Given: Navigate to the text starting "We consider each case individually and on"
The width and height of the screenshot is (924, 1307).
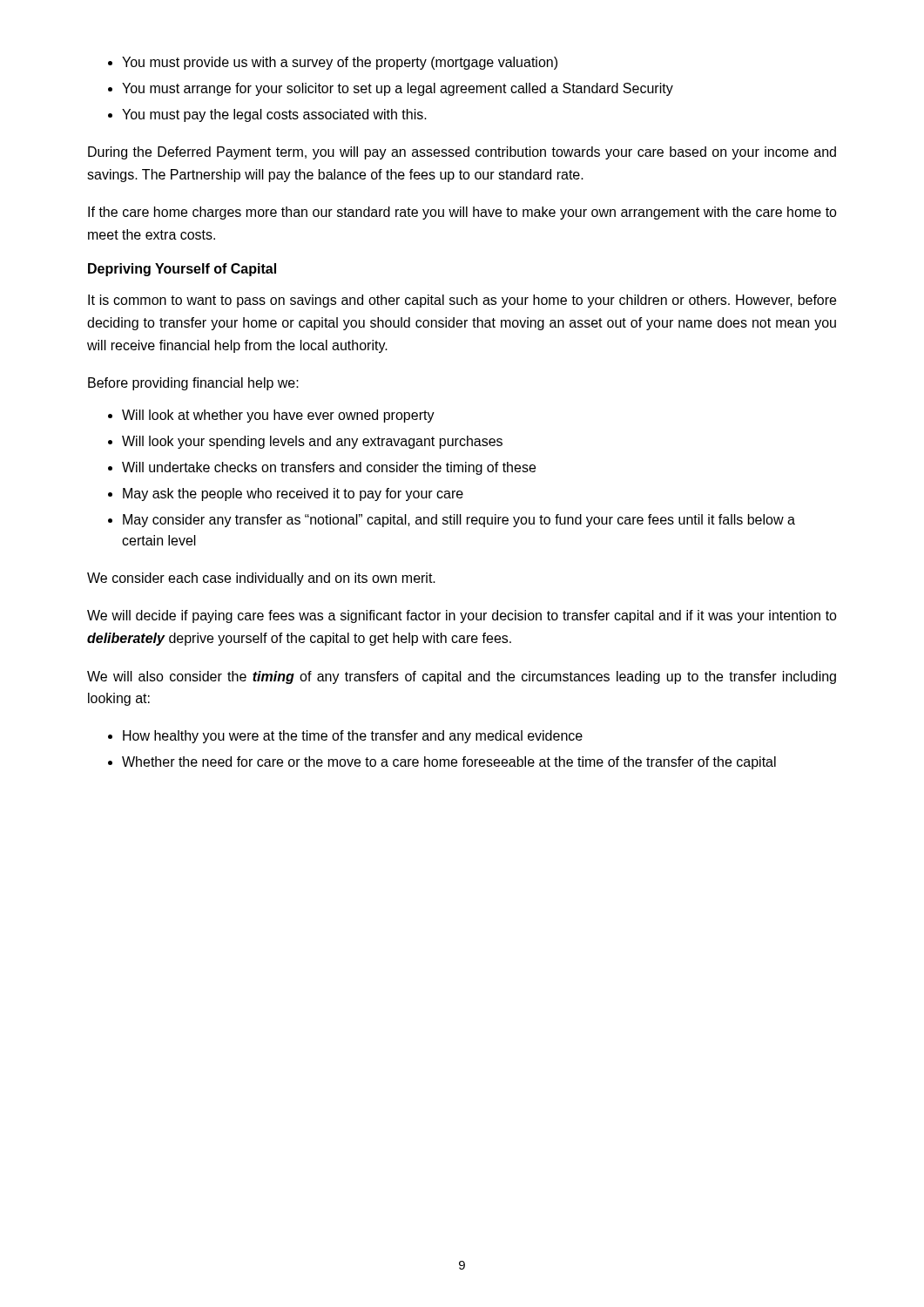Looking at the screenshot, I should (x=262, y=578).
